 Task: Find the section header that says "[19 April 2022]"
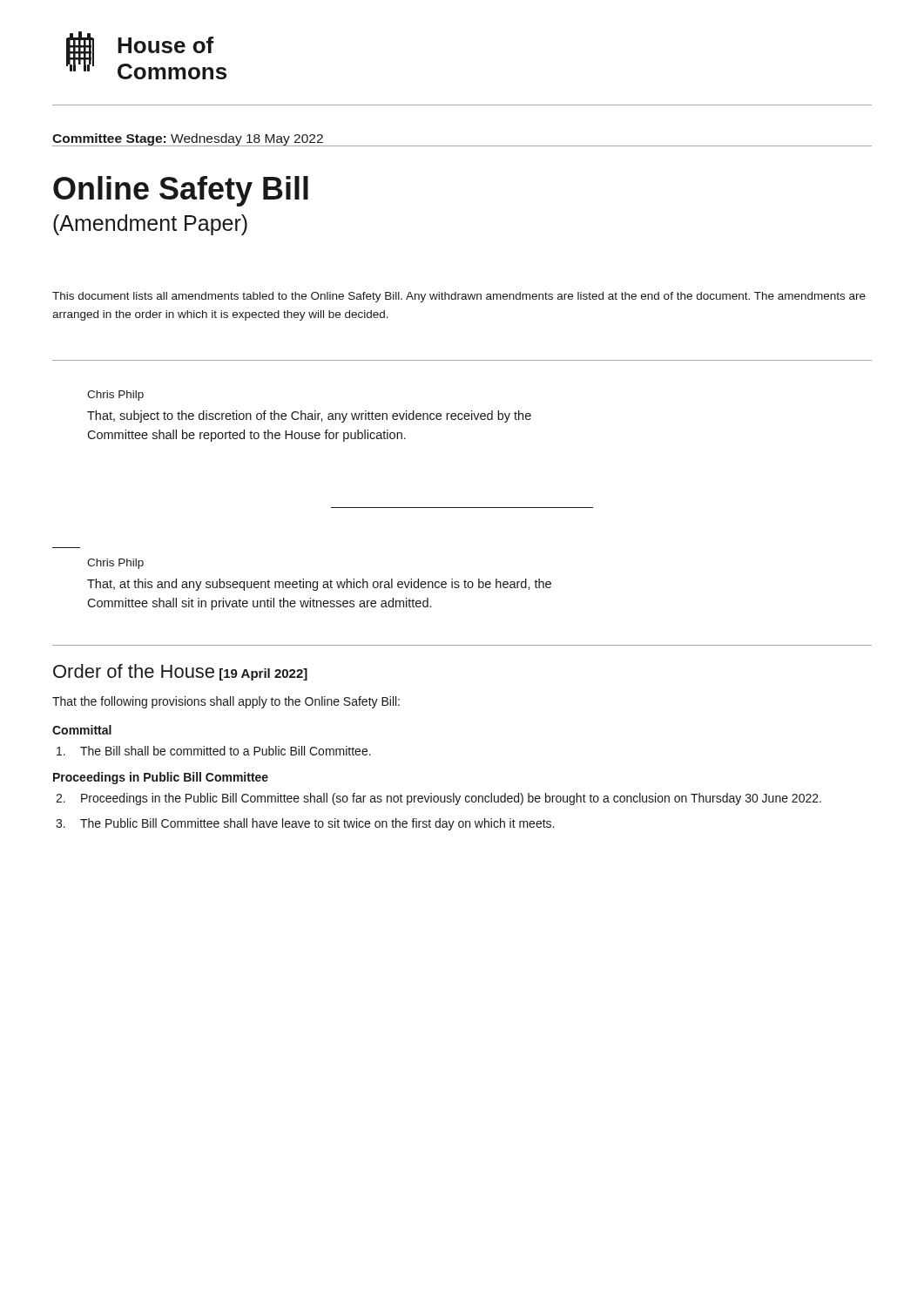click(x=263, y=673)
